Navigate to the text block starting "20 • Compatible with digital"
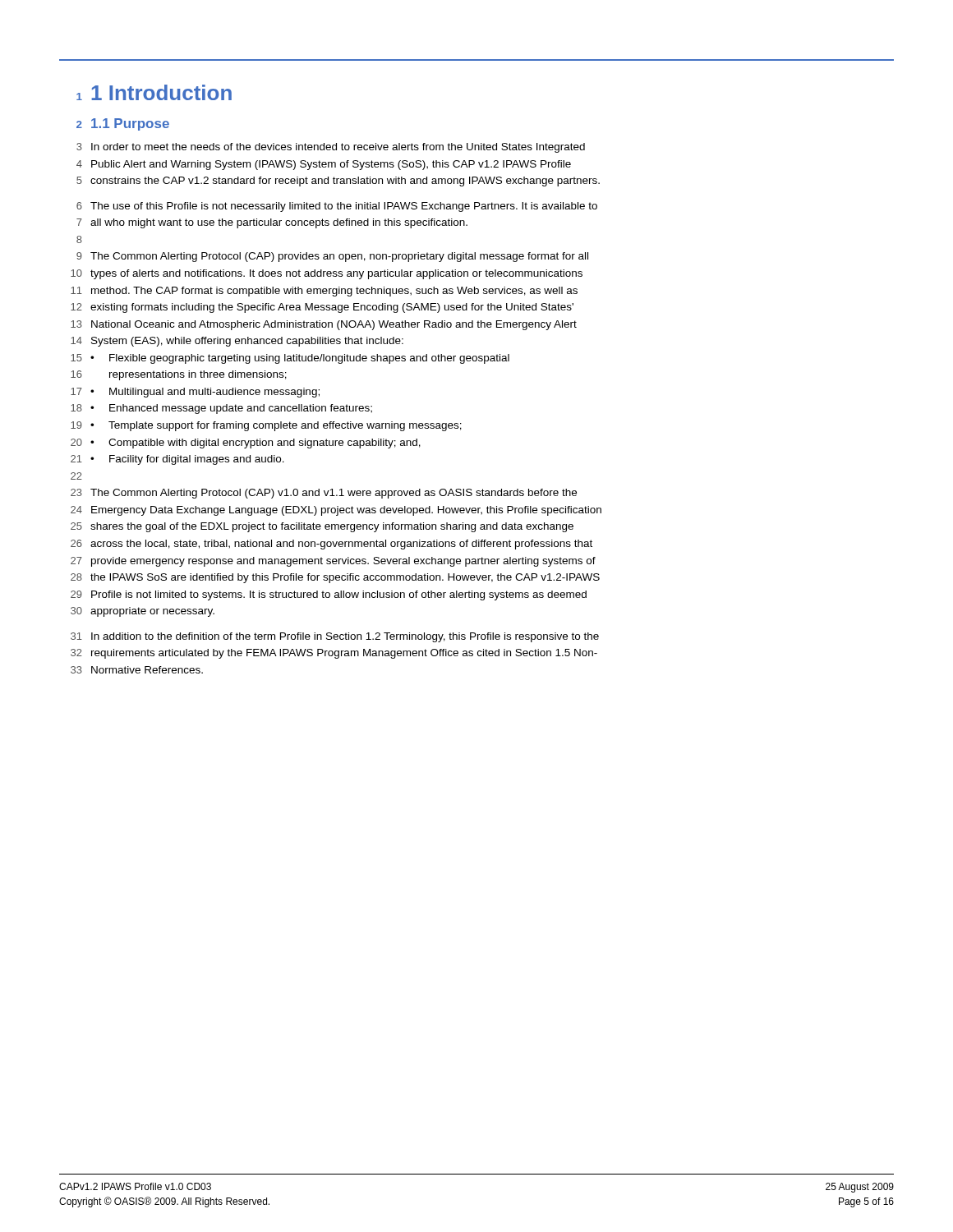Screen dimensions: 1232x953 click(x=246, y=444)
